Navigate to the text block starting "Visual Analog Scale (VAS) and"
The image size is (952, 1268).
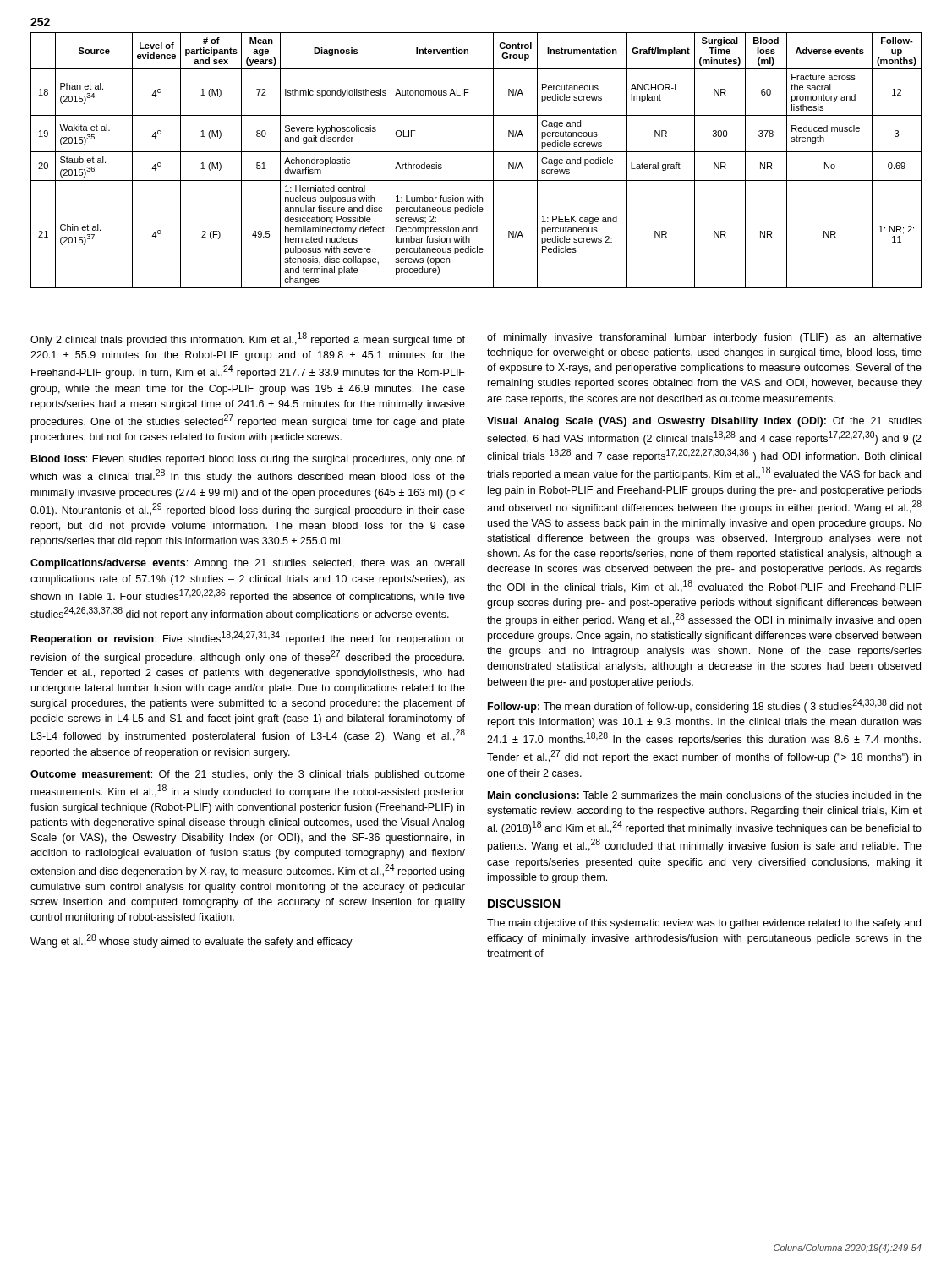[x=704, y=551]
